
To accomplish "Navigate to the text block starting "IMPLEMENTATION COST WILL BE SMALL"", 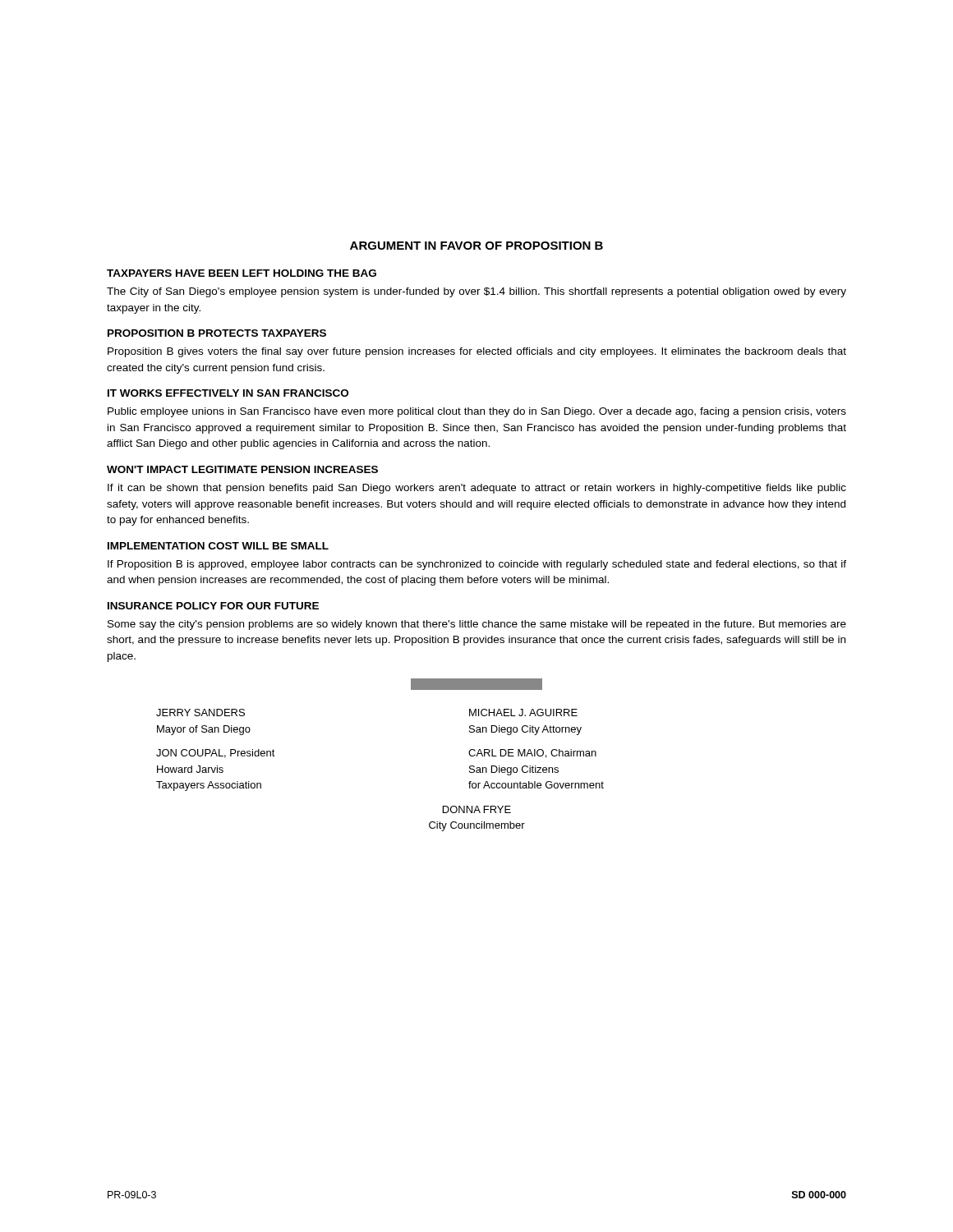I will tap(218, 546).
